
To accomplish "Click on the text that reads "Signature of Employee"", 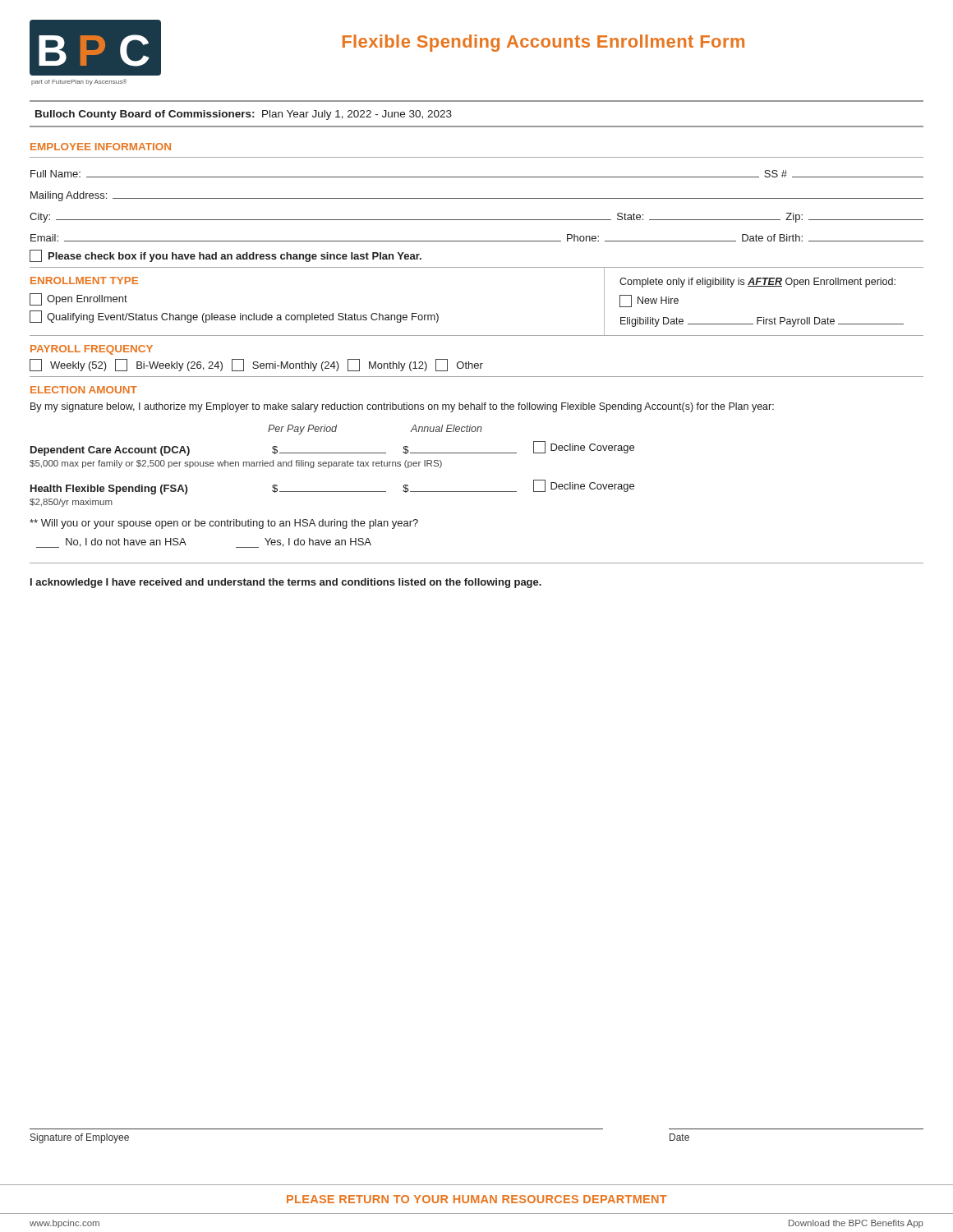I will point(316,1136).
